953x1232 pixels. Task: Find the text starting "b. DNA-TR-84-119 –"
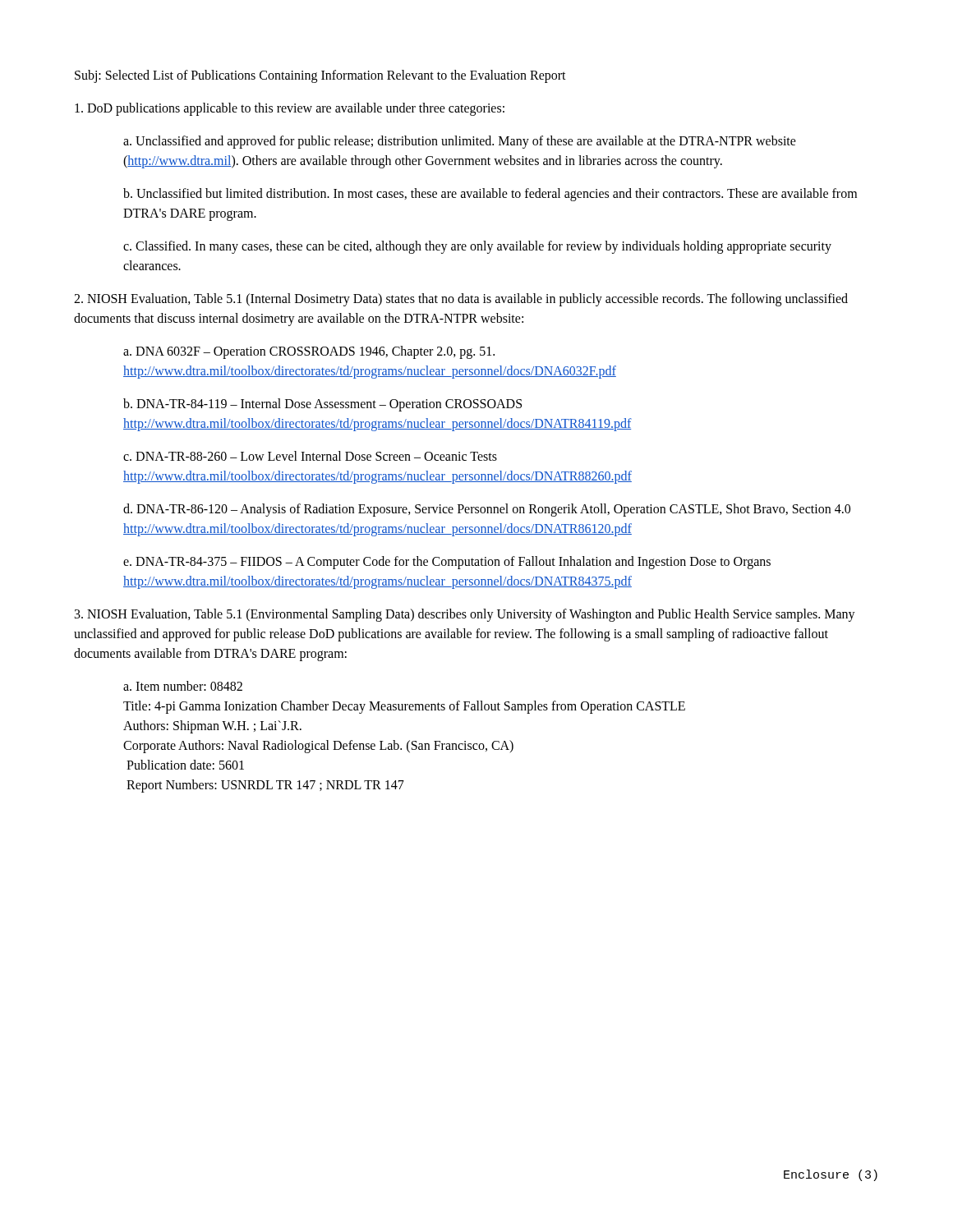tap(377, 414)
